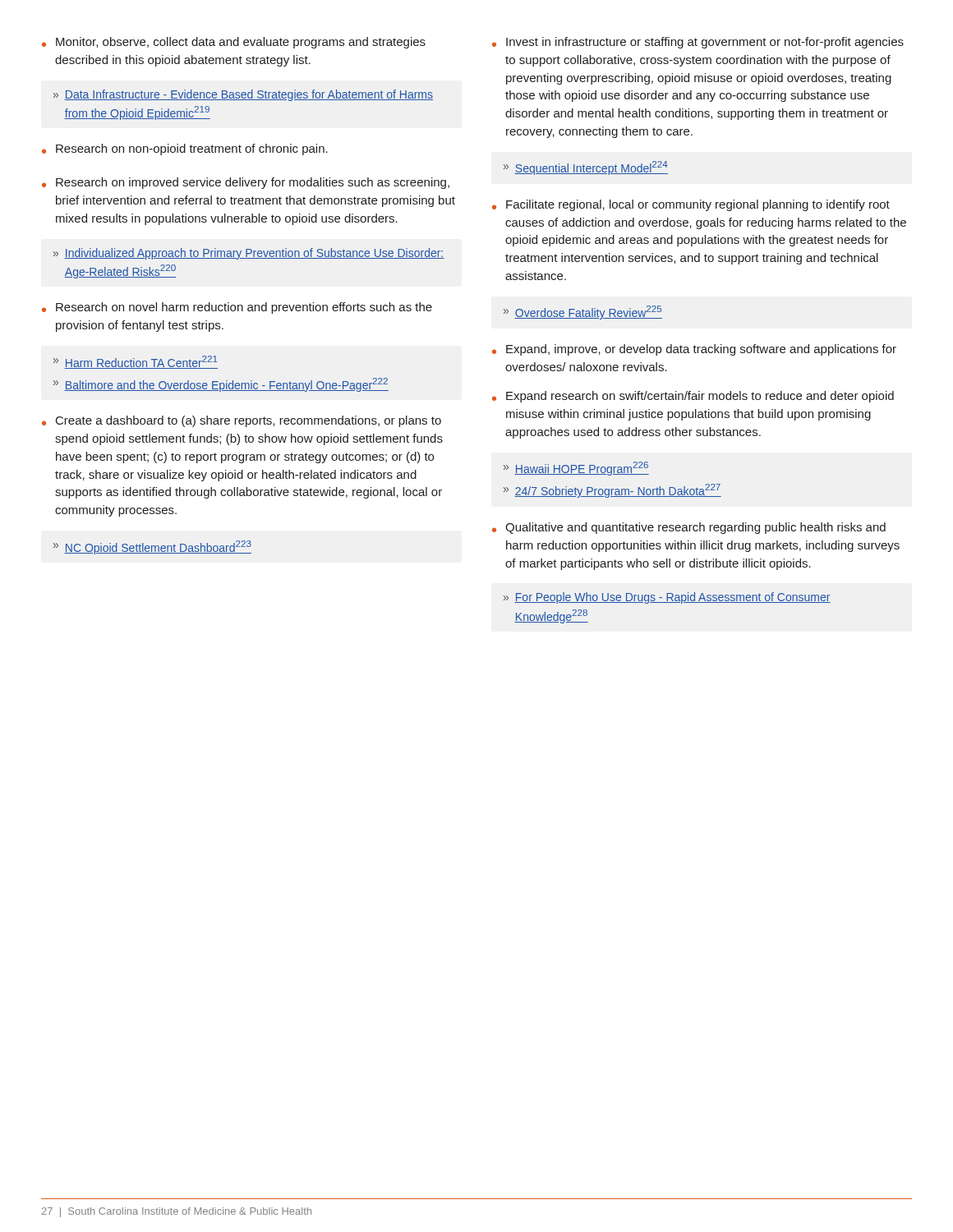Screen dimensions: 1232x953
Task: Click on the element starting "» Data Infrastructure - Evidence"
Action: click(x=251, y=104)
